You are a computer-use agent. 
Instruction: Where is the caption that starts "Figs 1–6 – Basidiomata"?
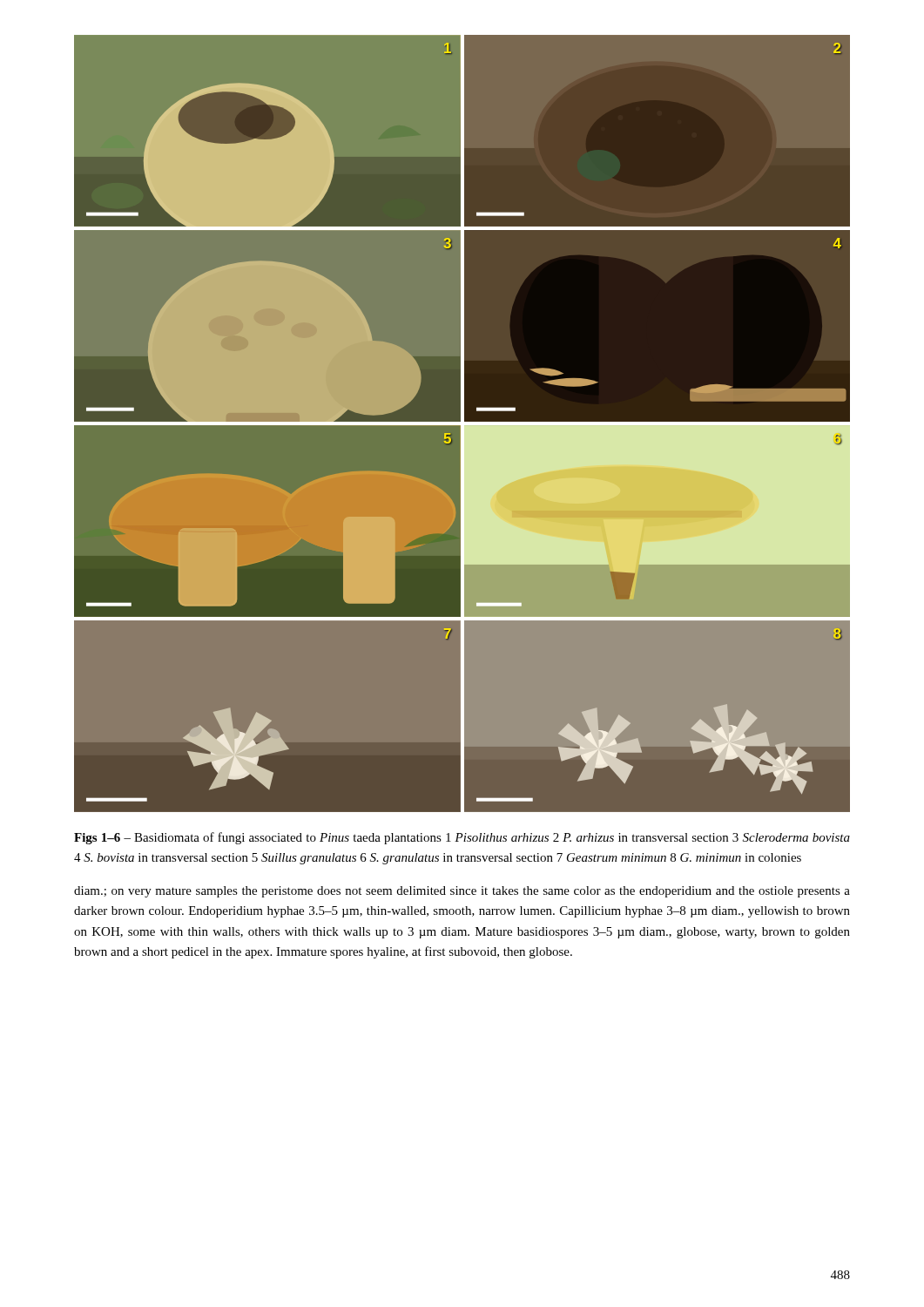point(462,847)
